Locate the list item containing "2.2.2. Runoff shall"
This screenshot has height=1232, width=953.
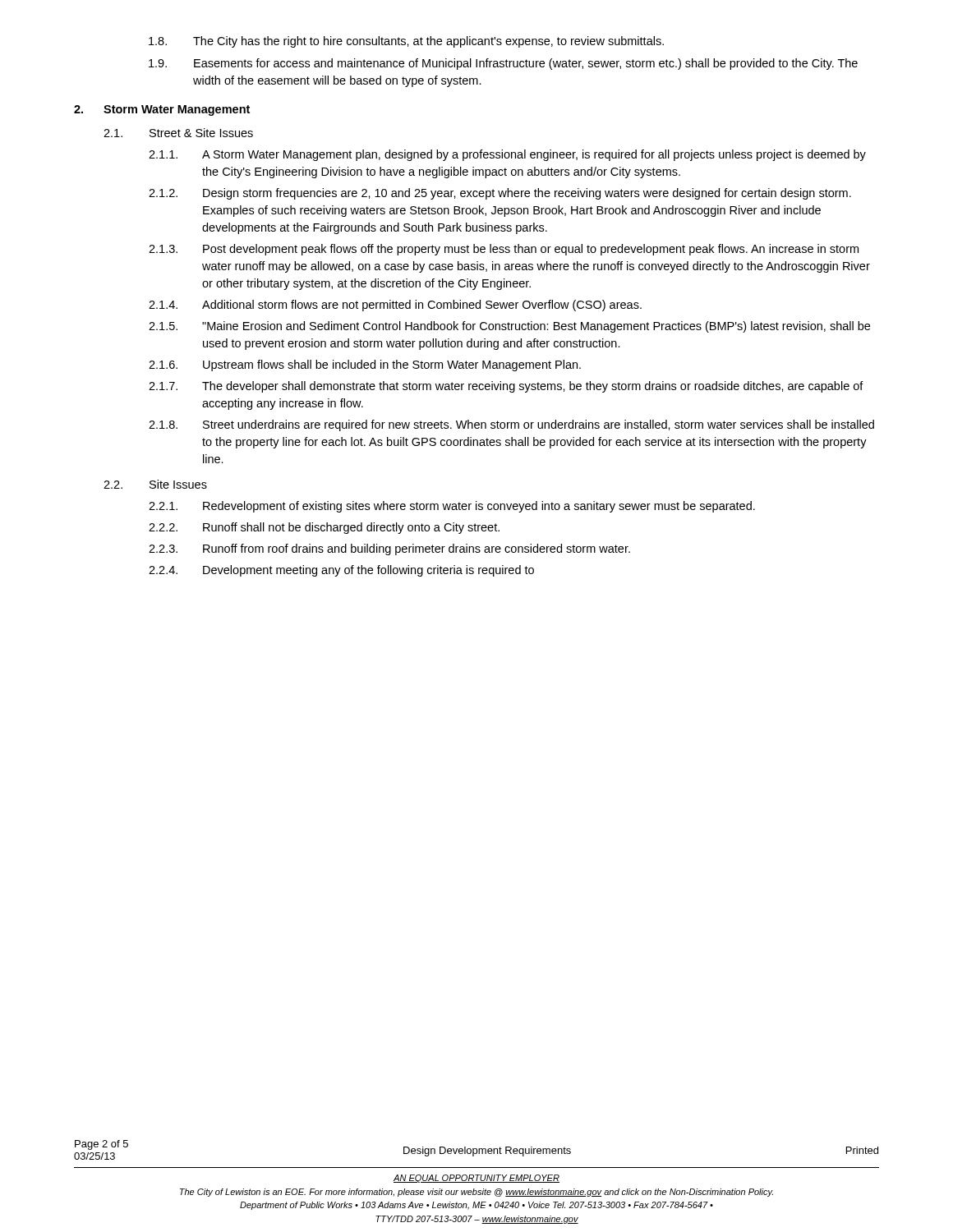point(324,528)
